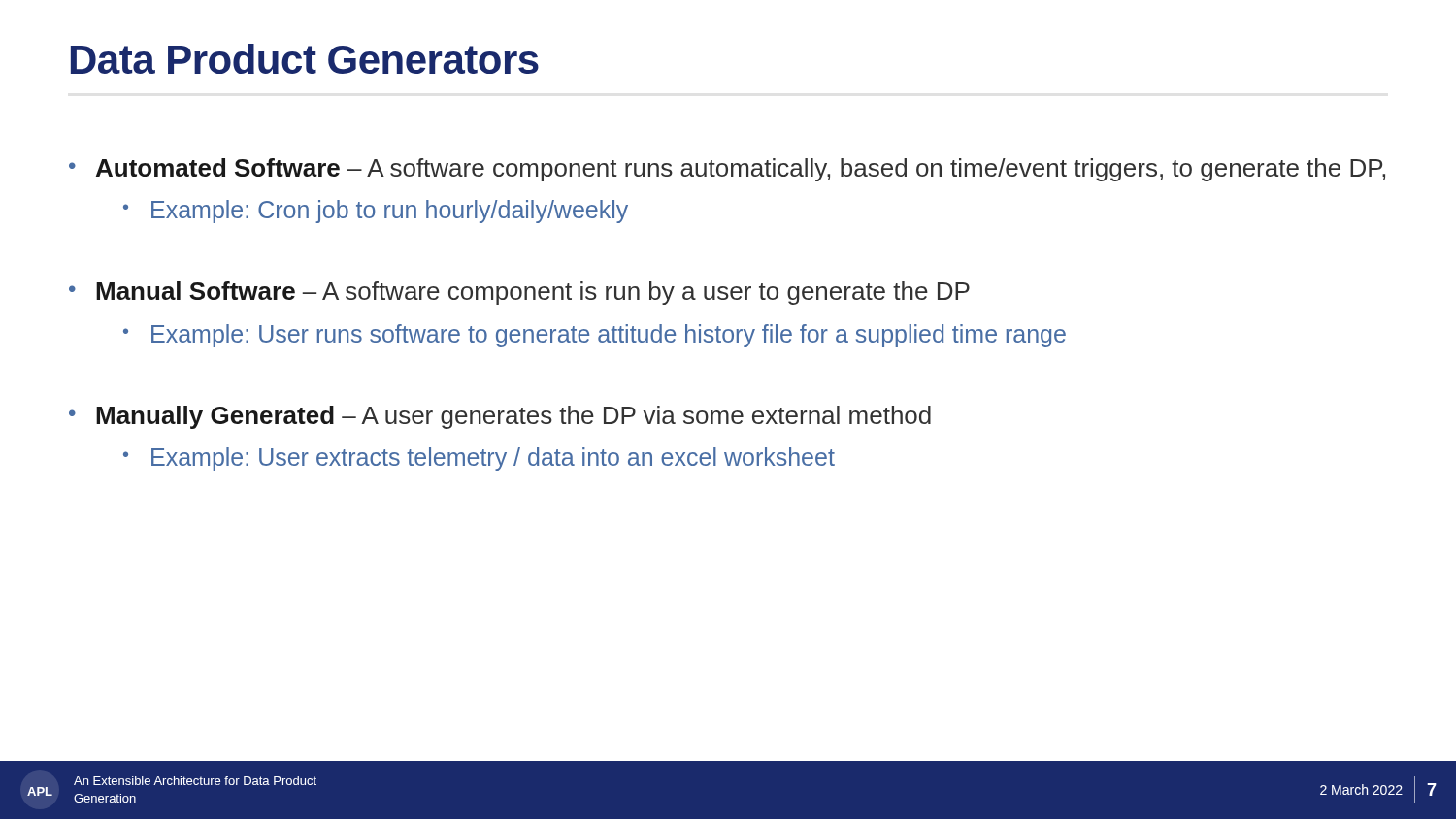Select the list item that says "• Manually Generated – A"

[x=500, y=415]
